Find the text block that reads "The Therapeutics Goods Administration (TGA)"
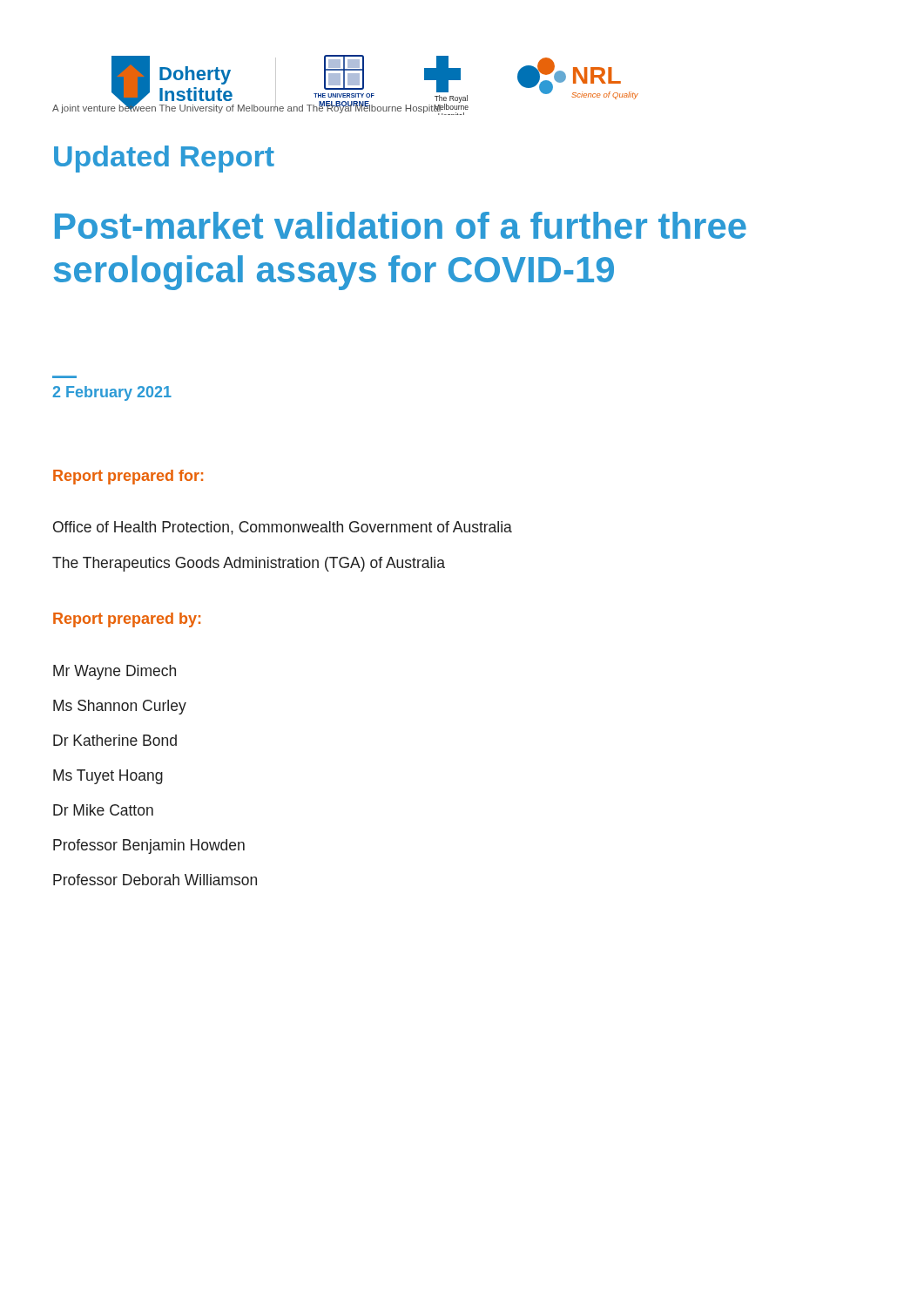The width and height of the screenshot is (924, 1307). (249, 563)
